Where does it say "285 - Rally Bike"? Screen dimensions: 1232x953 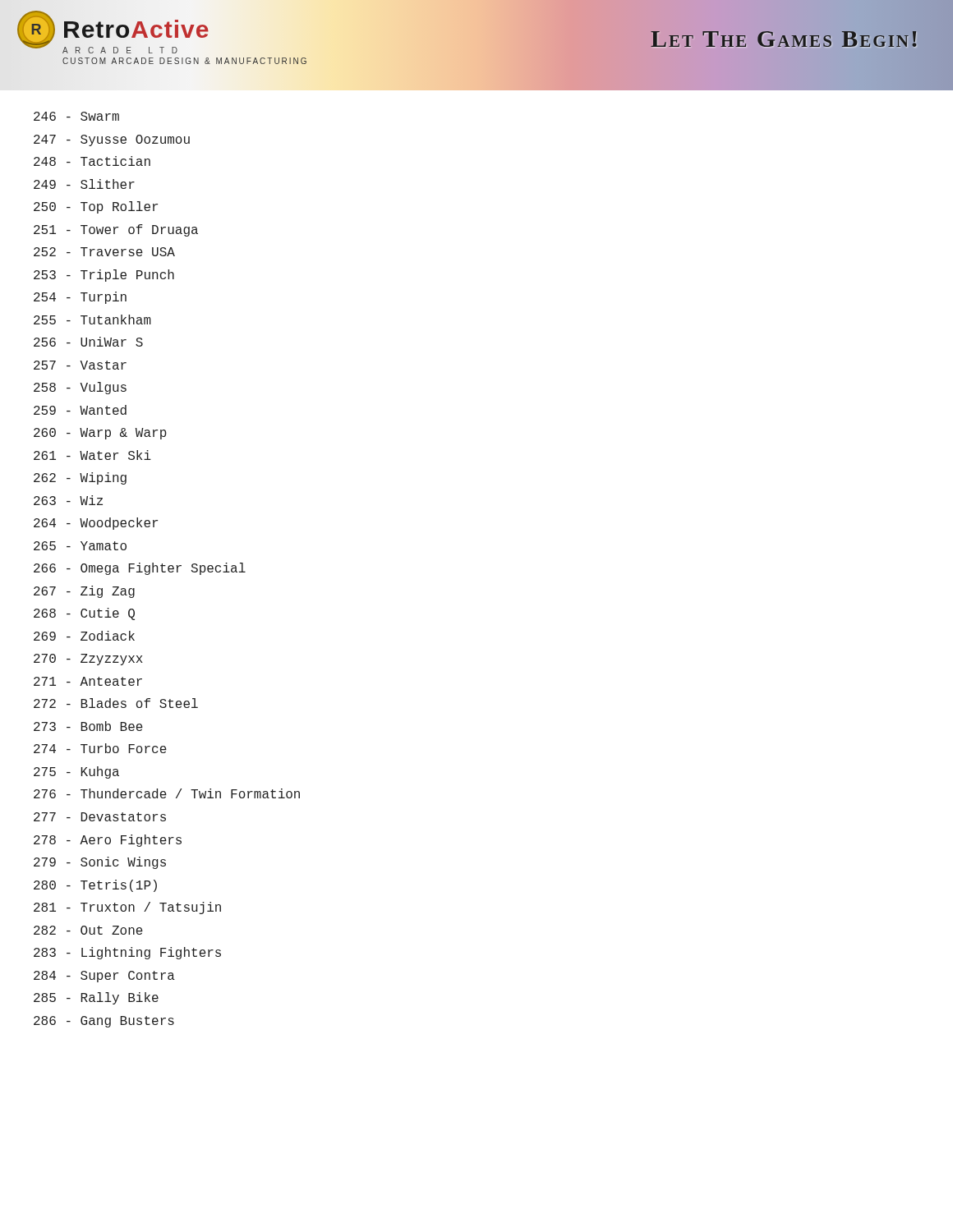(x=96, y=999)
